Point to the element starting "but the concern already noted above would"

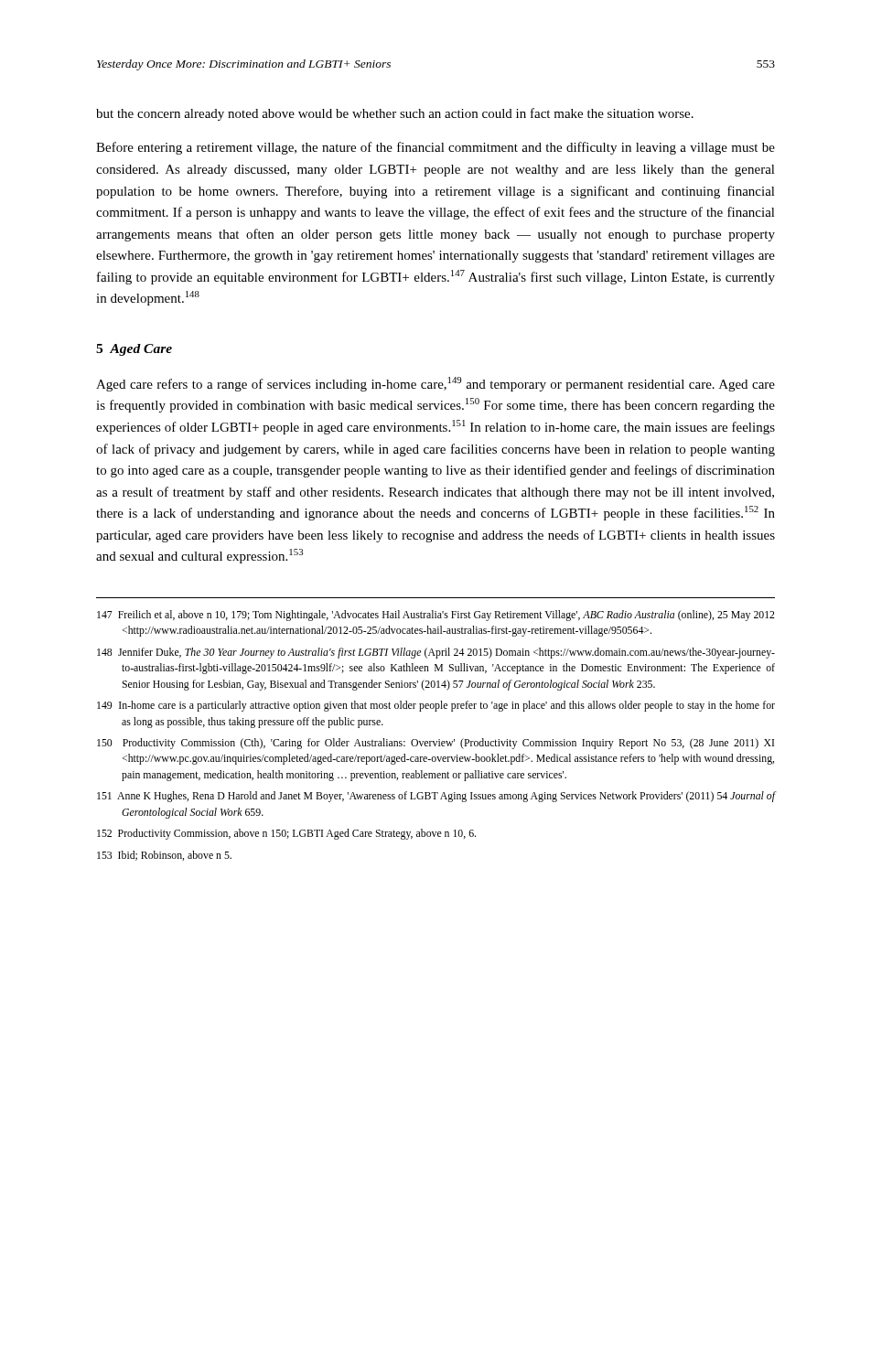point(395,113)
